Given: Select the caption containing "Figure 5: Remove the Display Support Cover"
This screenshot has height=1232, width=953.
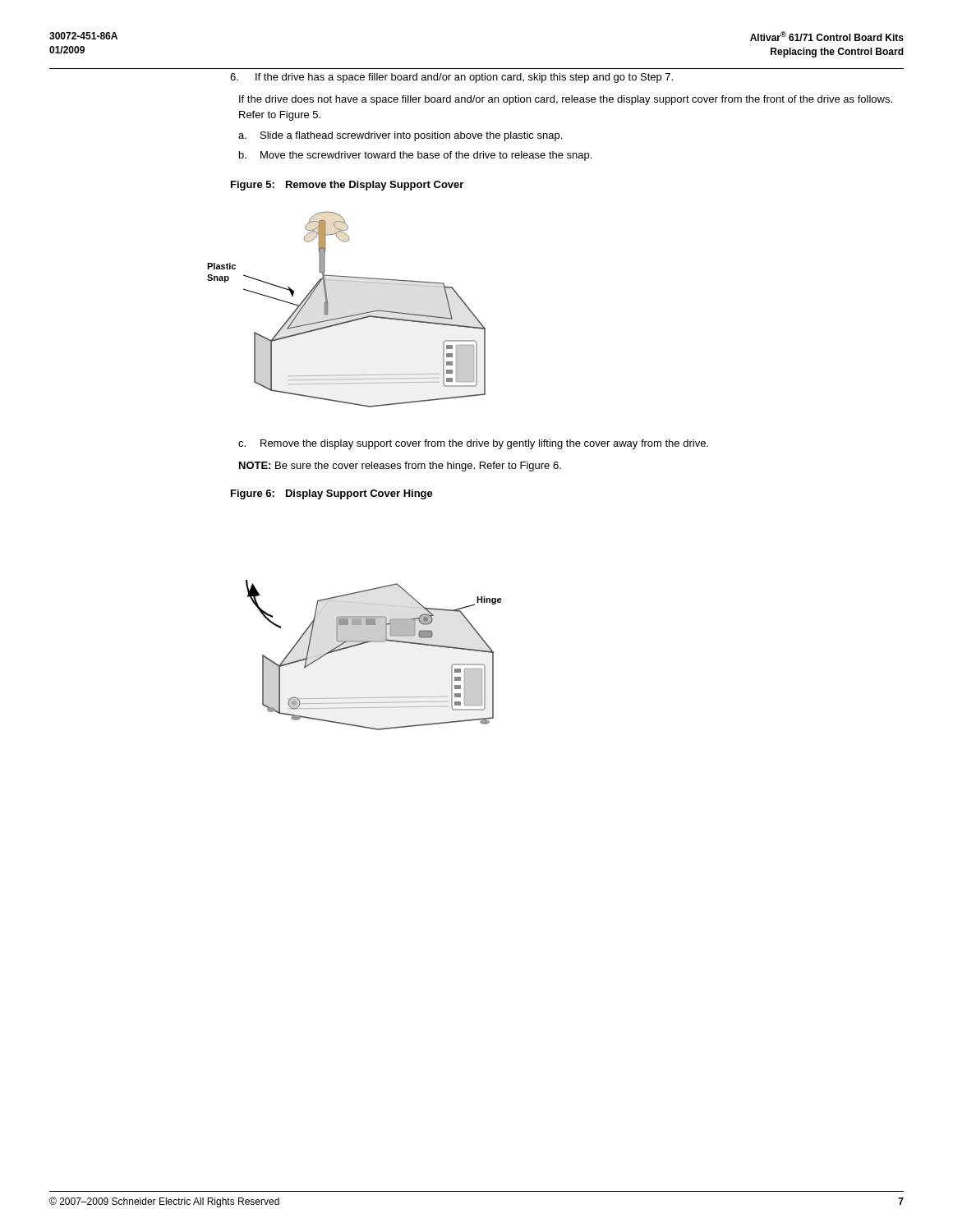Looking at the screenshot, I should pyautogui.click(x=347, y=185).
